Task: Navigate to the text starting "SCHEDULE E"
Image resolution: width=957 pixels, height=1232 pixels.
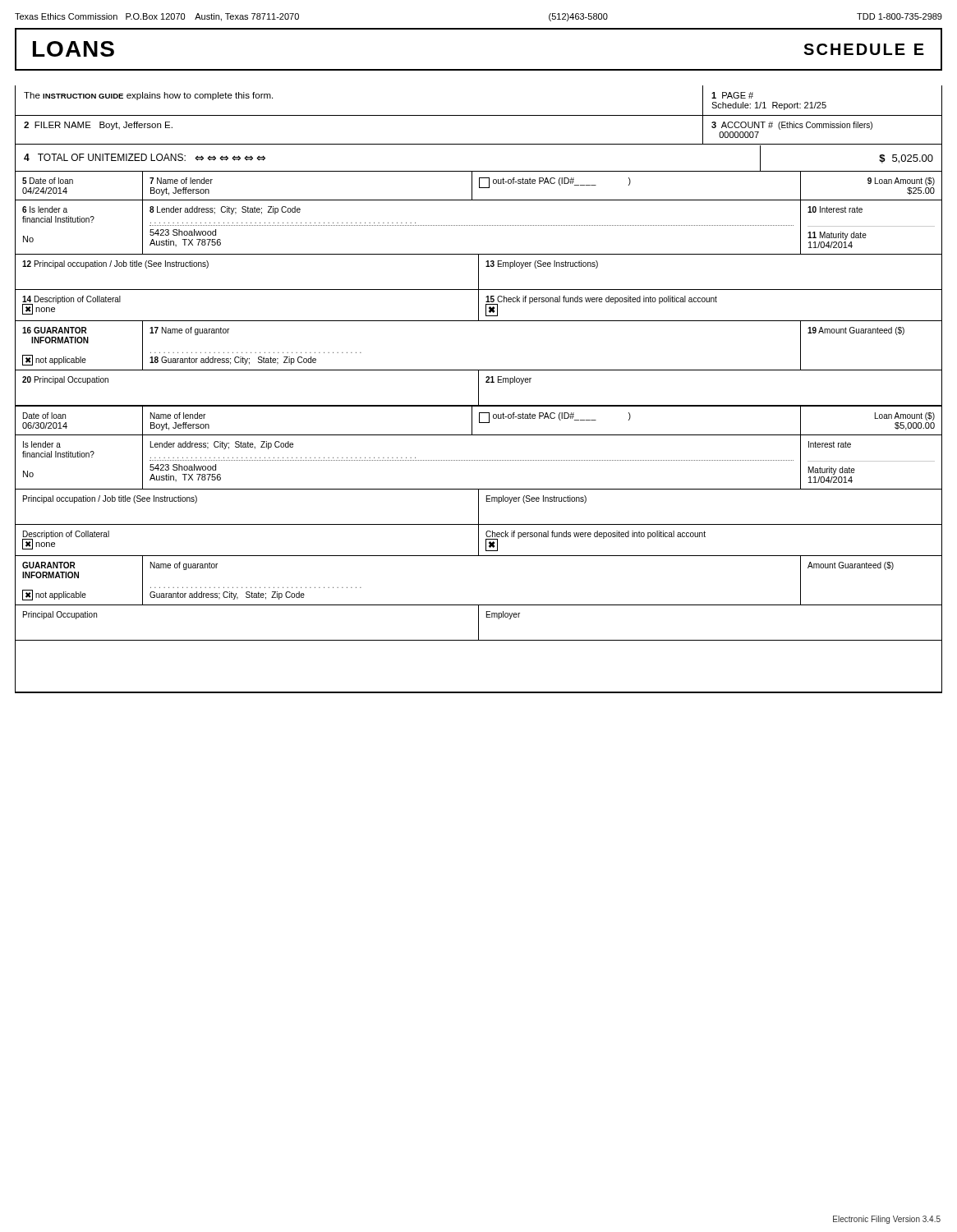Action: 865,49
